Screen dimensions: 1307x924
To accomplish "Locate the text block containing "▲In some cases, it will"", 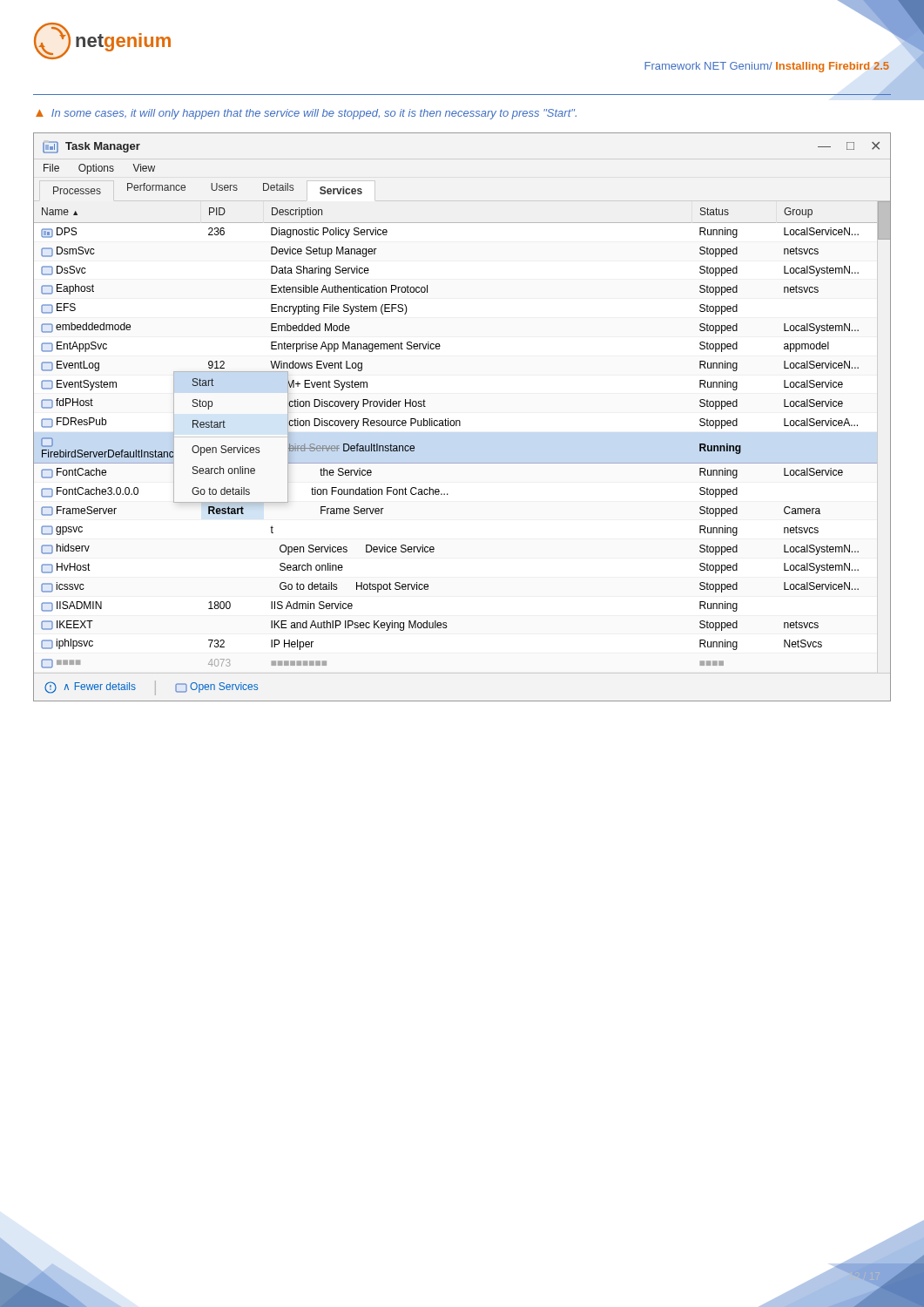I will coord(305,112).
